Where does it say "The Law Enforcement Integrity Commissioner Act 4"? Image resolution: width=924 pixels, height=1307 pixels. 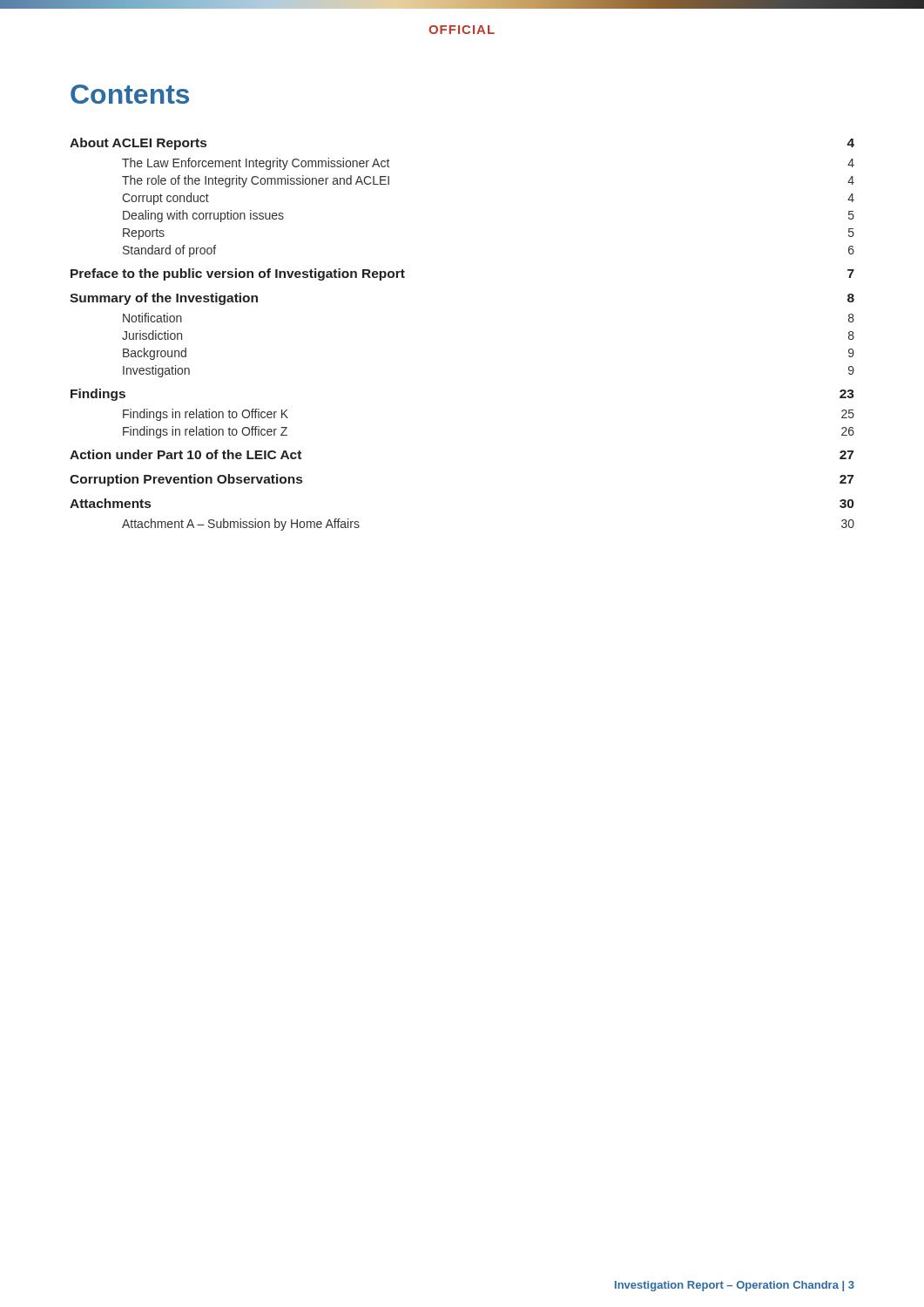click(x=253, y=163)
